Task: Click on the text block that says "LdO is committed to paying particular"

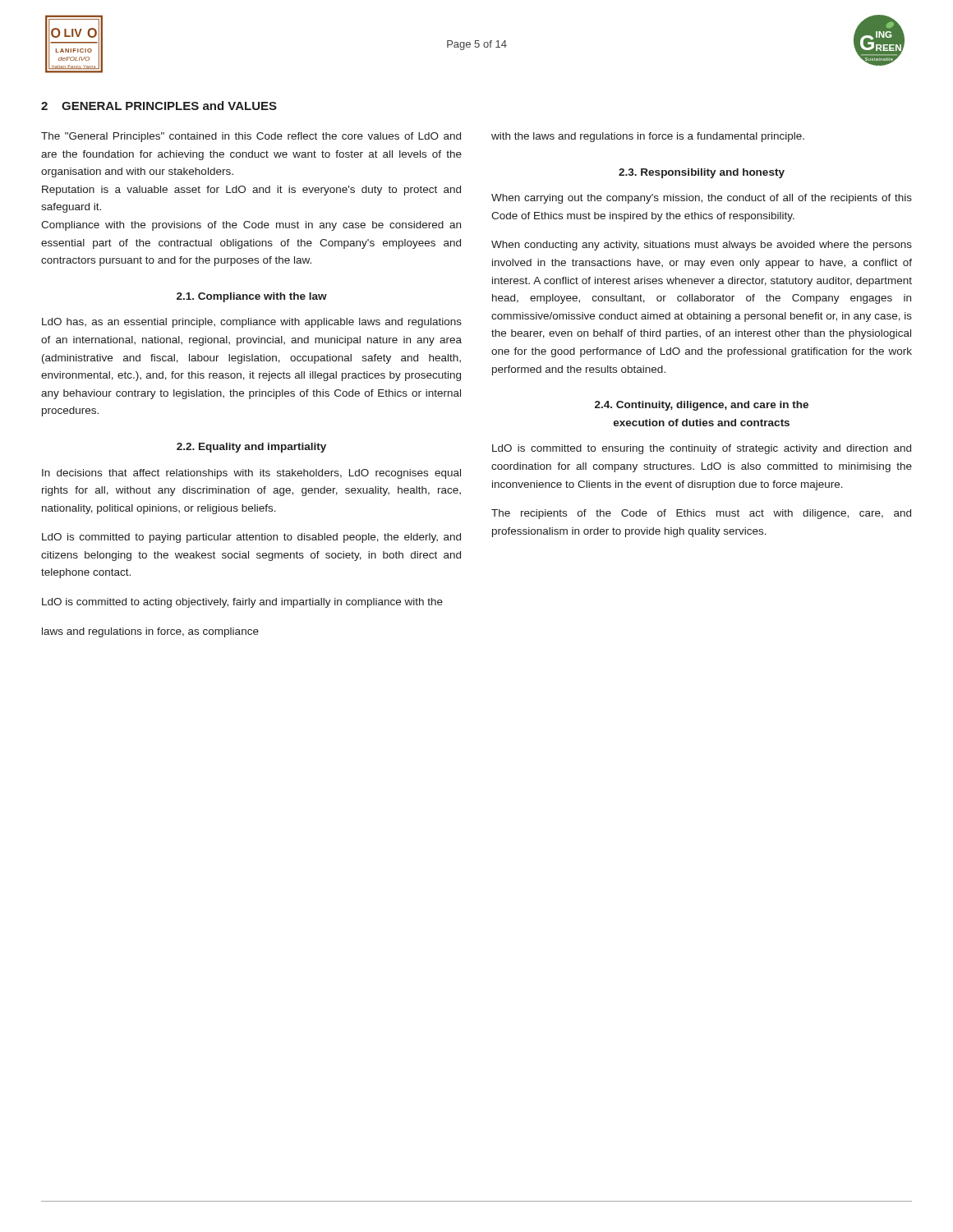Action: point(251,555)
